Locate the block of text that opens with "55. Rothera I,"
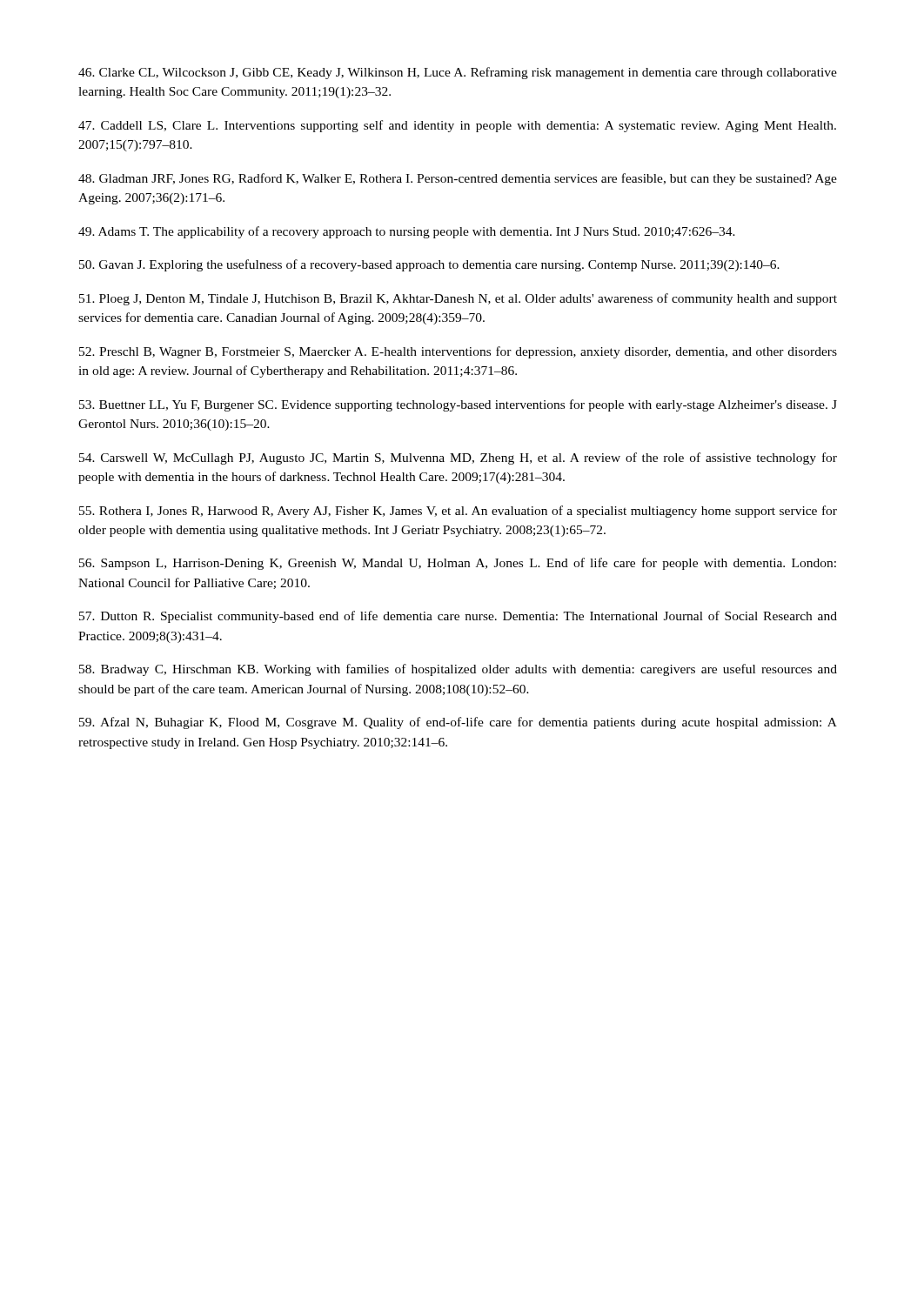924x1305 pixels. (x=458, y=520)
